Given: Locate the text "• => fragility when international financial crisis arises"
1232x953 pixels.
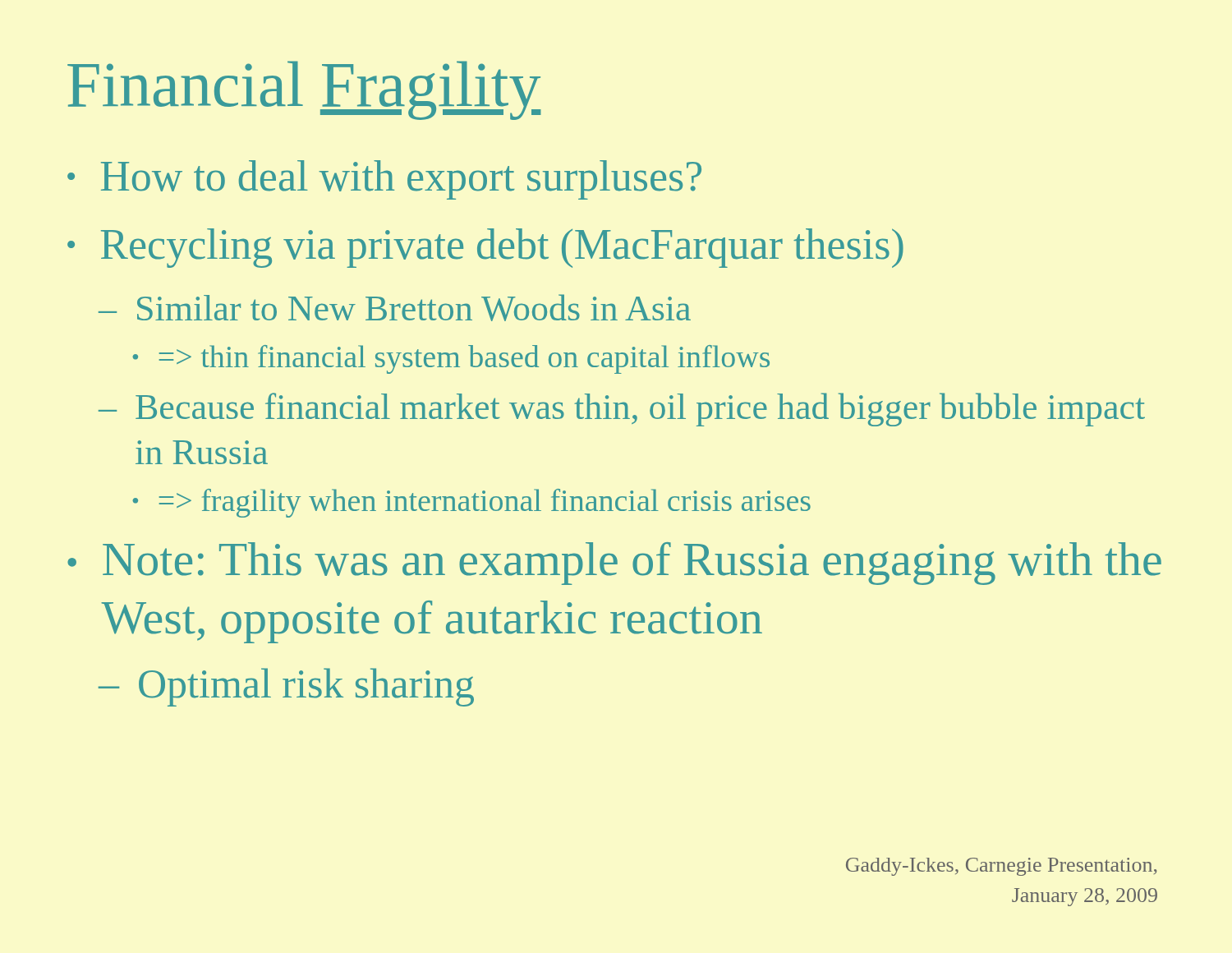Looking at the screenshot, I should point(471,501).
